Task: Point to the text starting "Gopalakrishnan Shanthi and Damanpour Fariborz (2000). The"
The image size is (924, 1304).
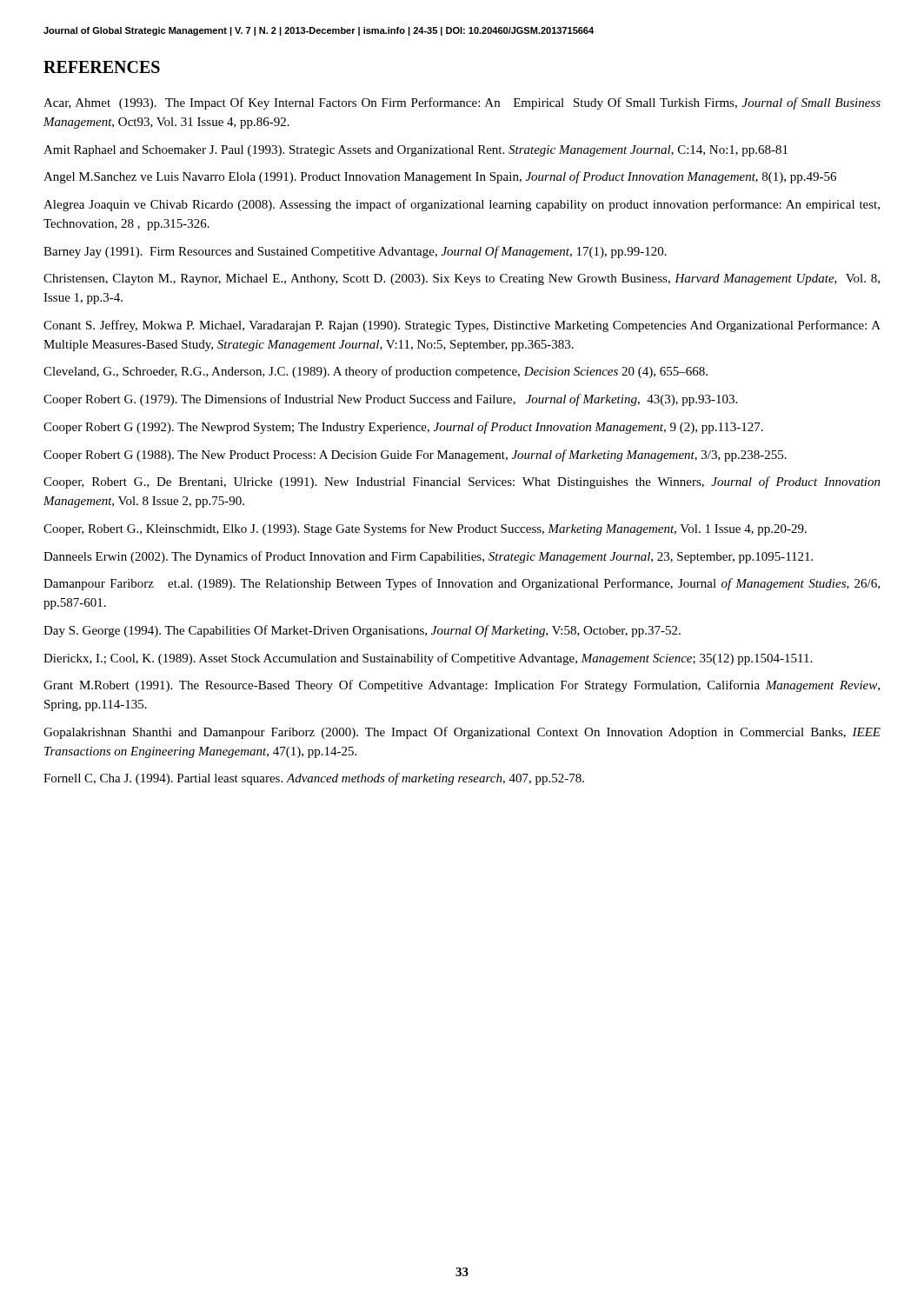Action: pyautogui.click(x=462, y=741)
